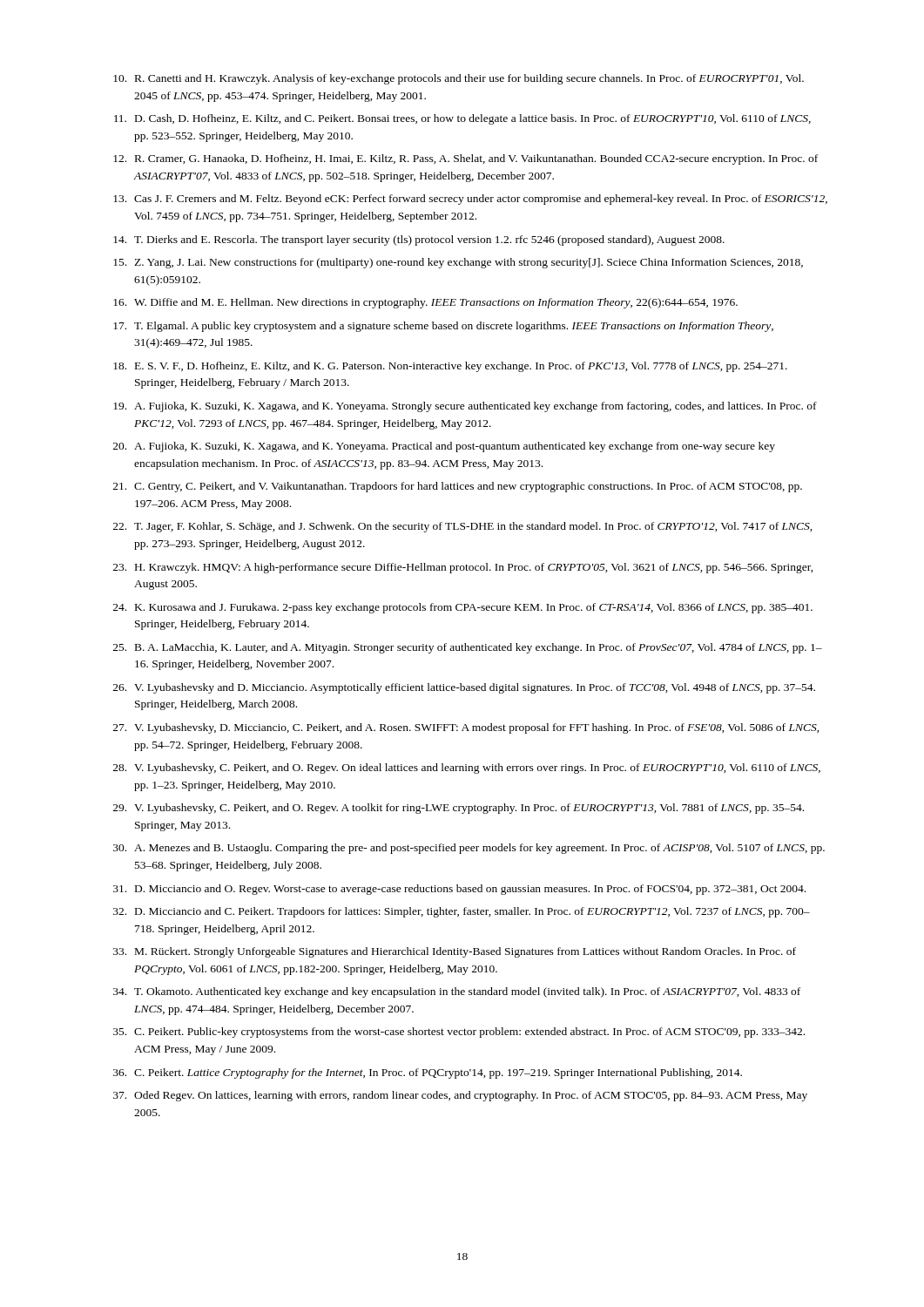The height and width of the screenshot is (1307, 924).
Task: Select the list item that reads "33. M. Rückert. Strongly Unforgeable"
Action: click(462, 960)
